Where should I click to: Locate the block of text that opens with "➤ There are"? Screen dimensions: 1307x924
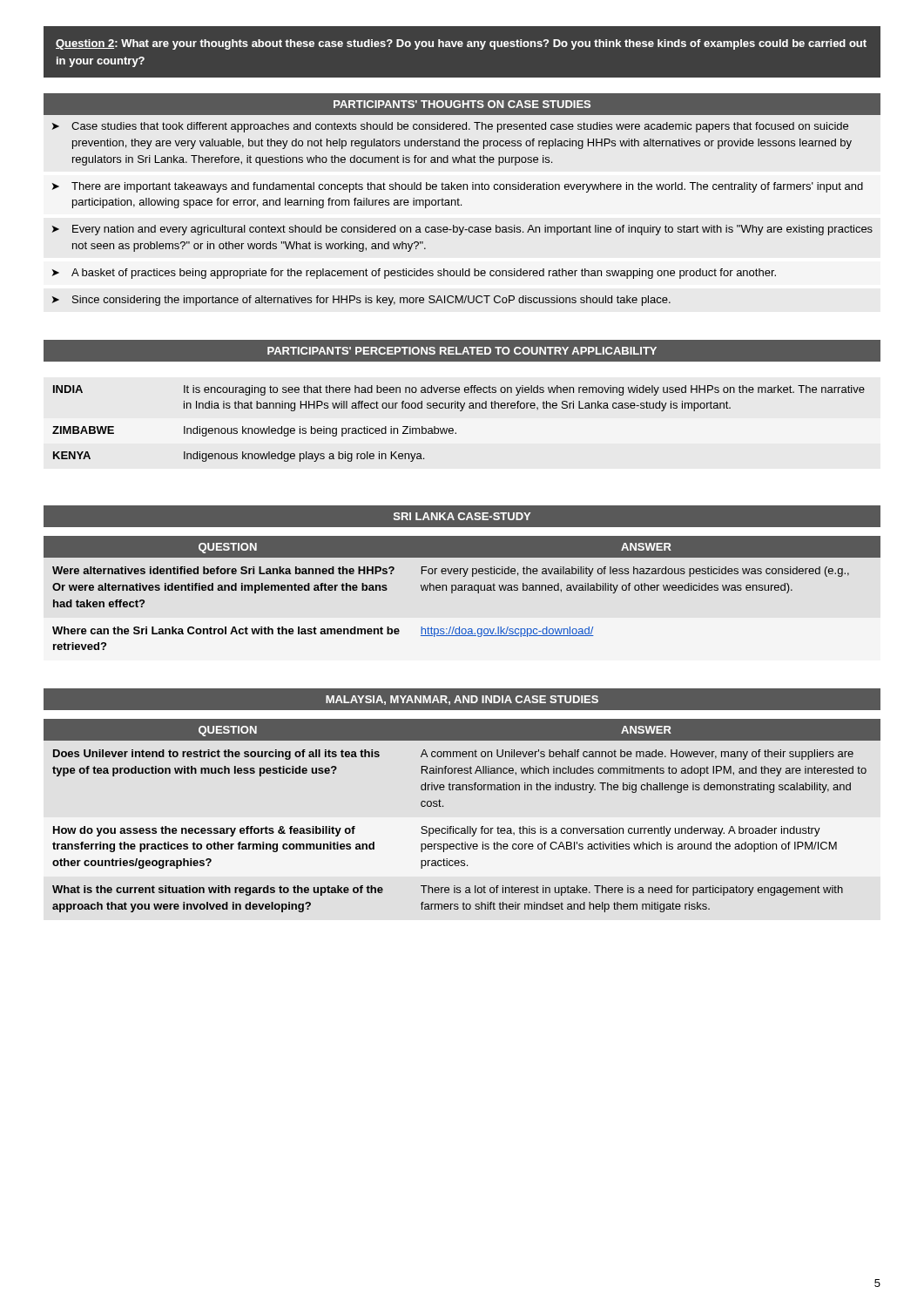tap(462, 195)
